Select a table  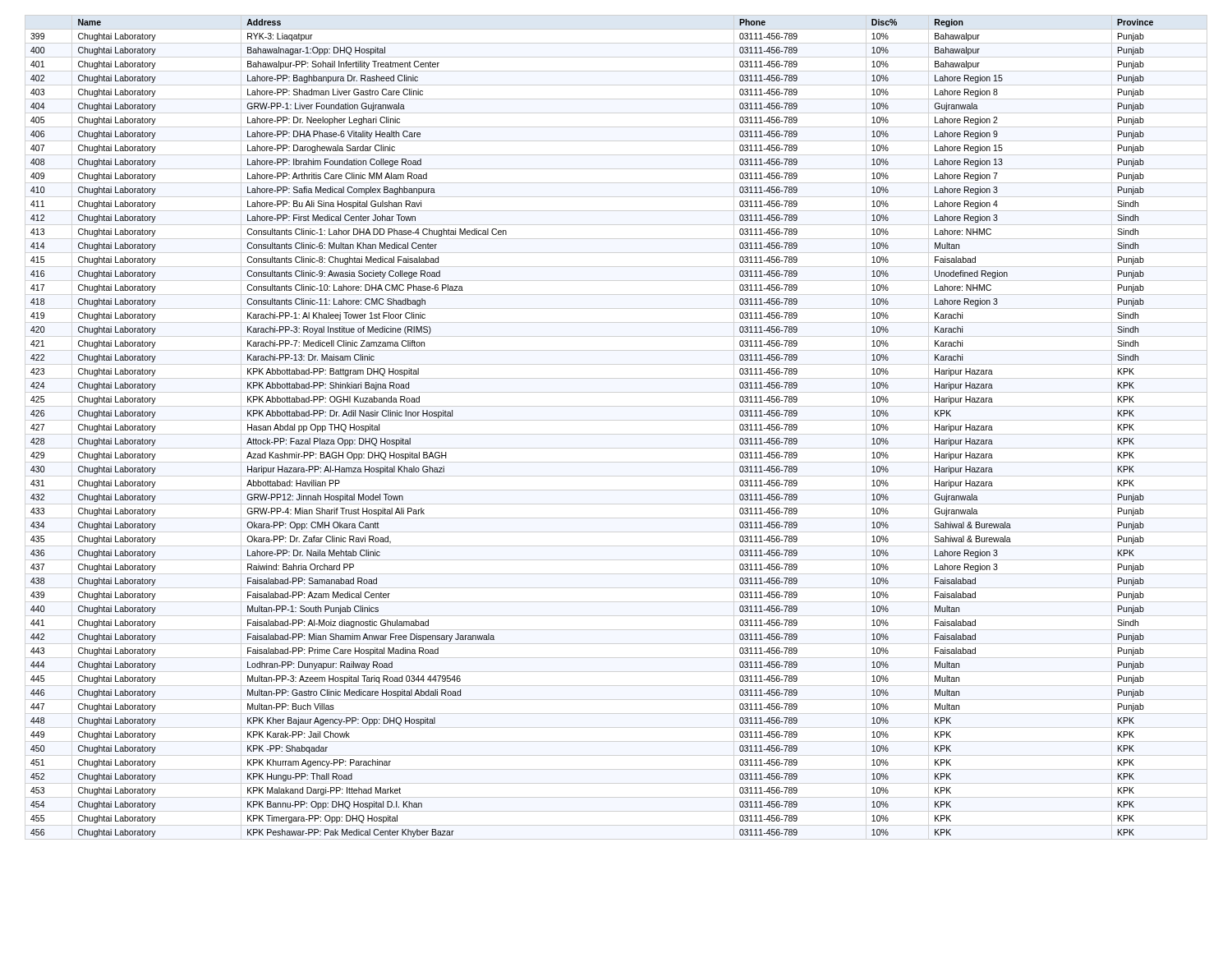(616, 427)
